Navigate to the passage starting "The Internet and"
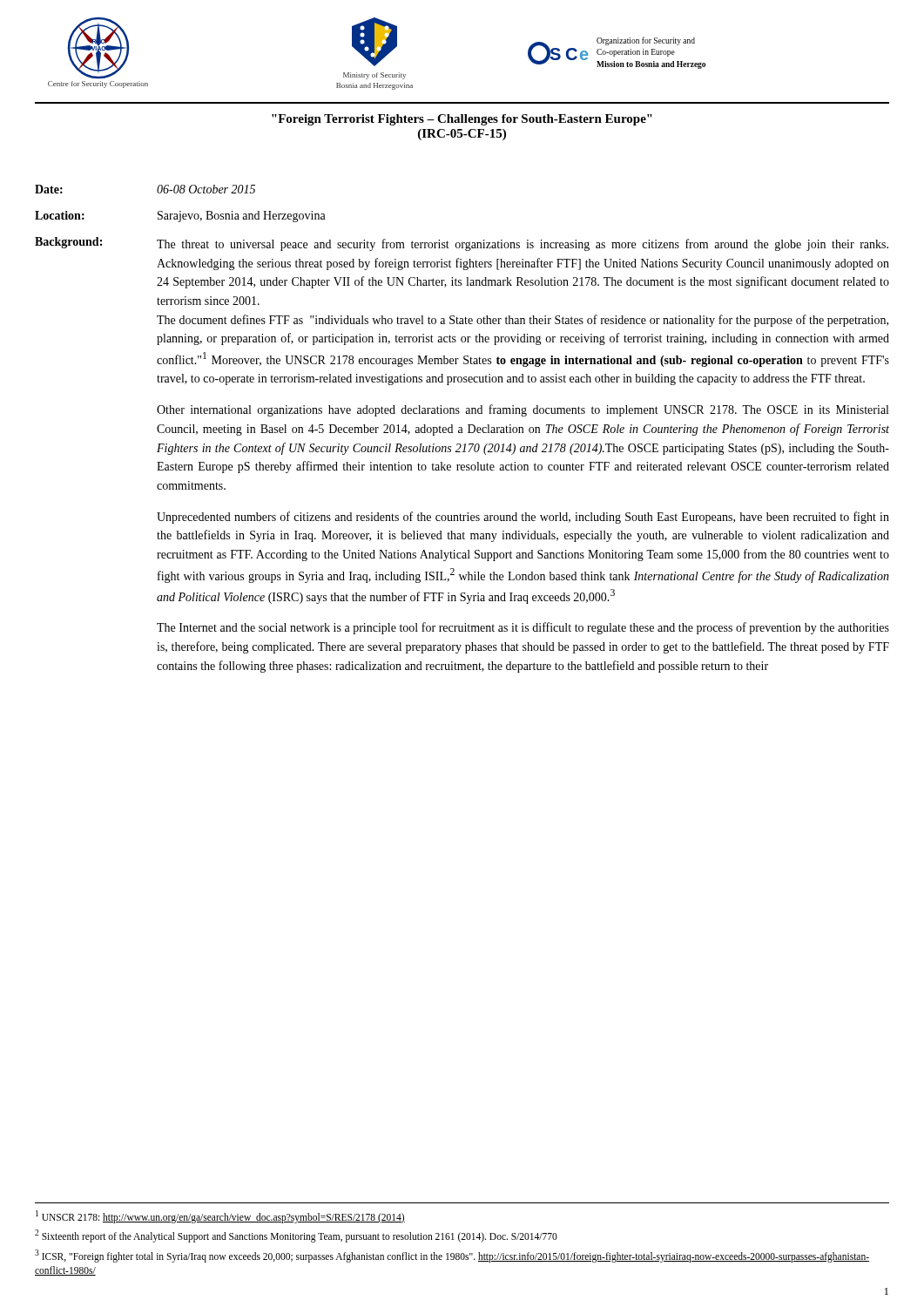 coord(523,647)
